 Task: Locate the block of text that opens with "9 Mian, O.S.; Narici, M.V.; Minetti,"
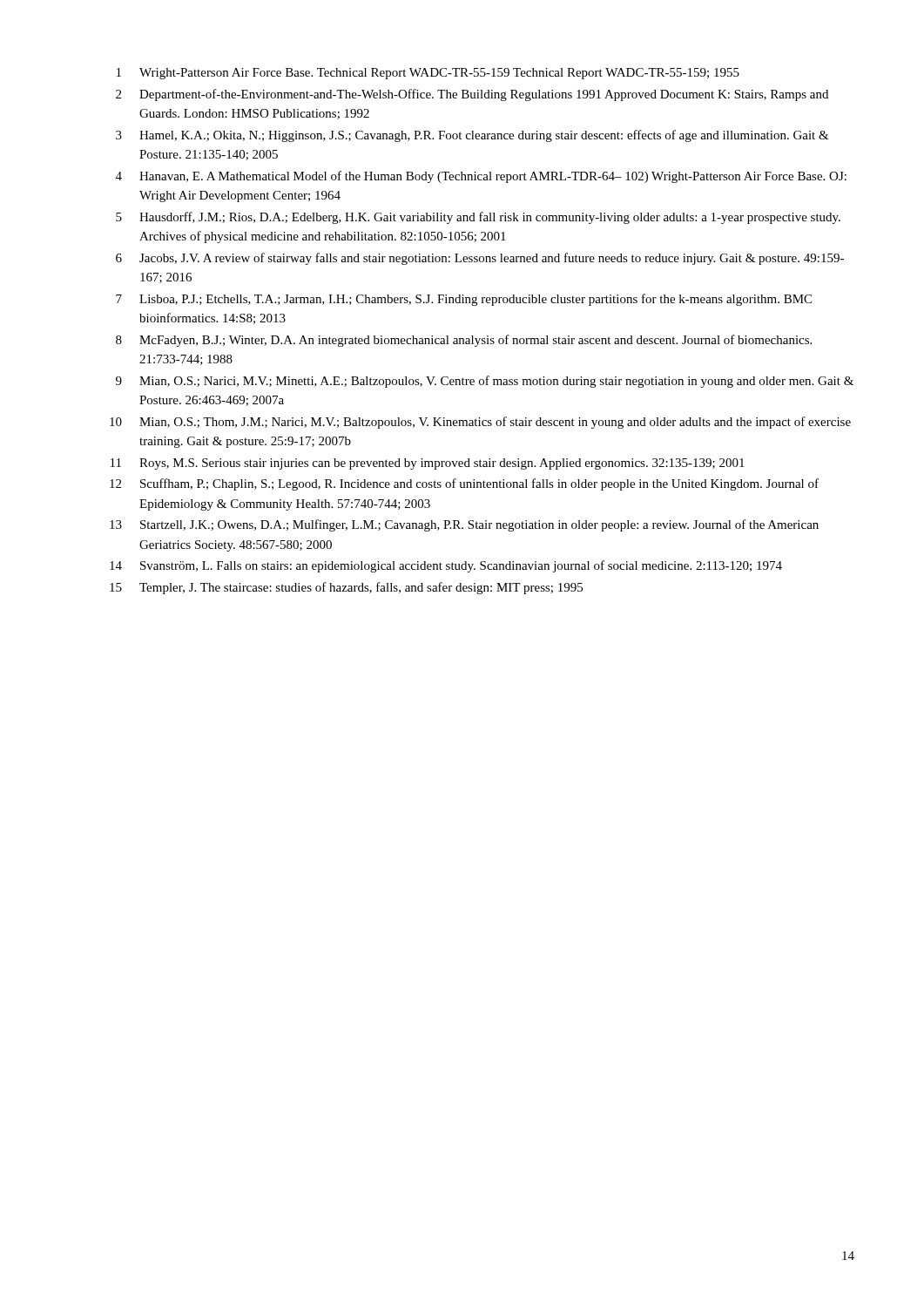click(462, 390)
